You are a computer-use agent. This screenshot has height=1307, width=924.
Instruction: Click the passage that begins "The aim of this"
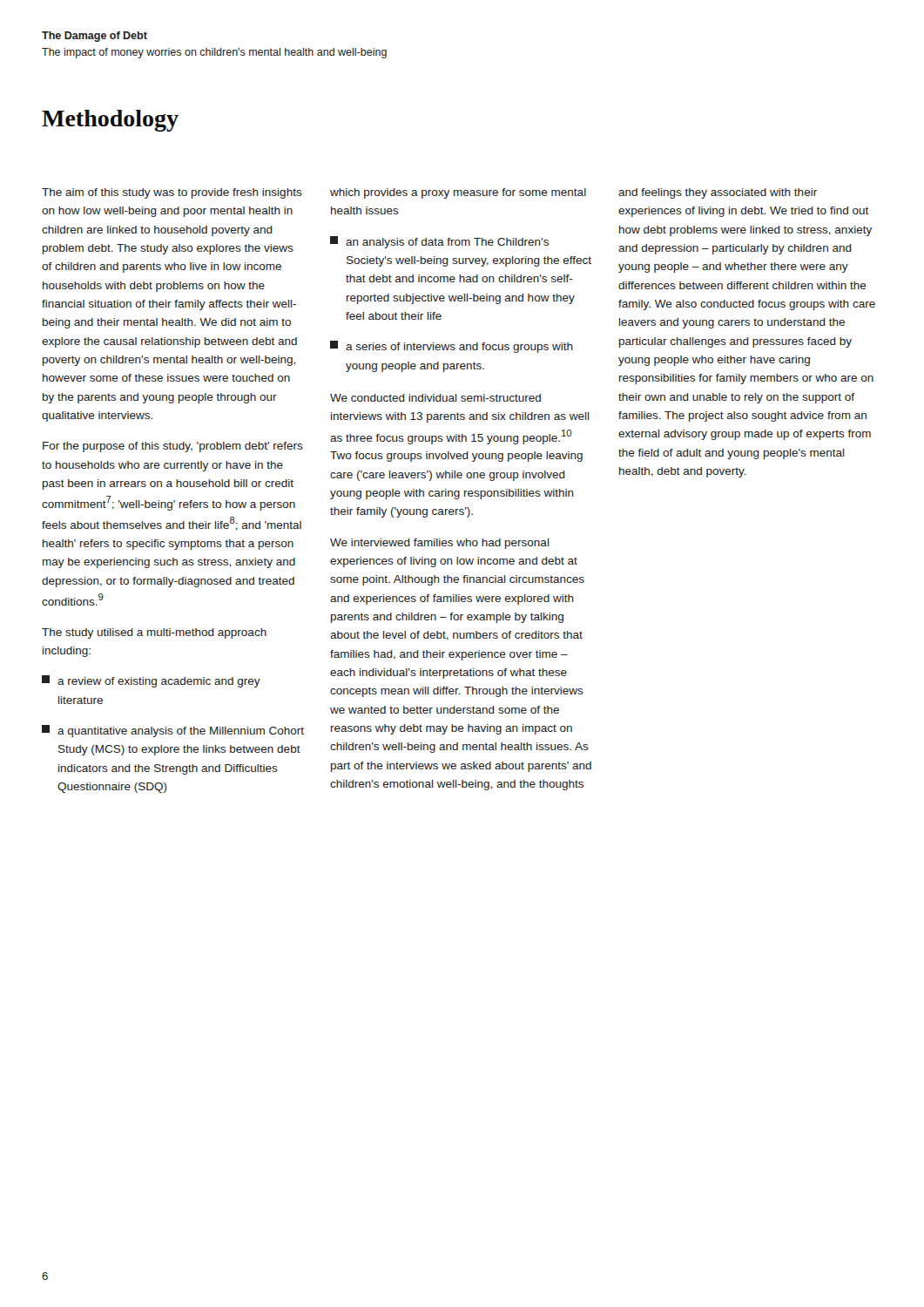(x=174, y=304)
